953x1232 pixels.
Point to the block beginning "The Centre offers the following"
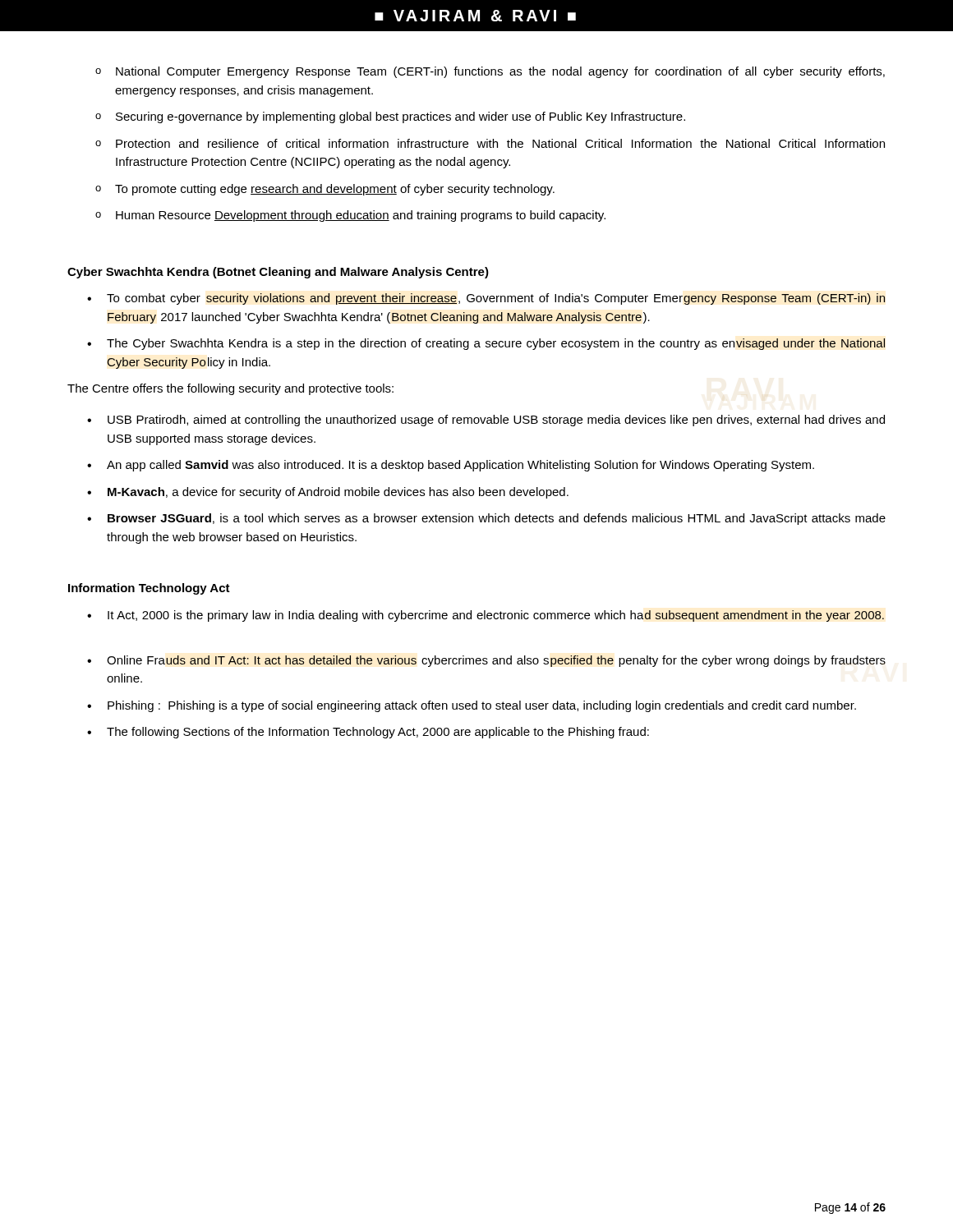pyautogui.click(x=231, y=388)
